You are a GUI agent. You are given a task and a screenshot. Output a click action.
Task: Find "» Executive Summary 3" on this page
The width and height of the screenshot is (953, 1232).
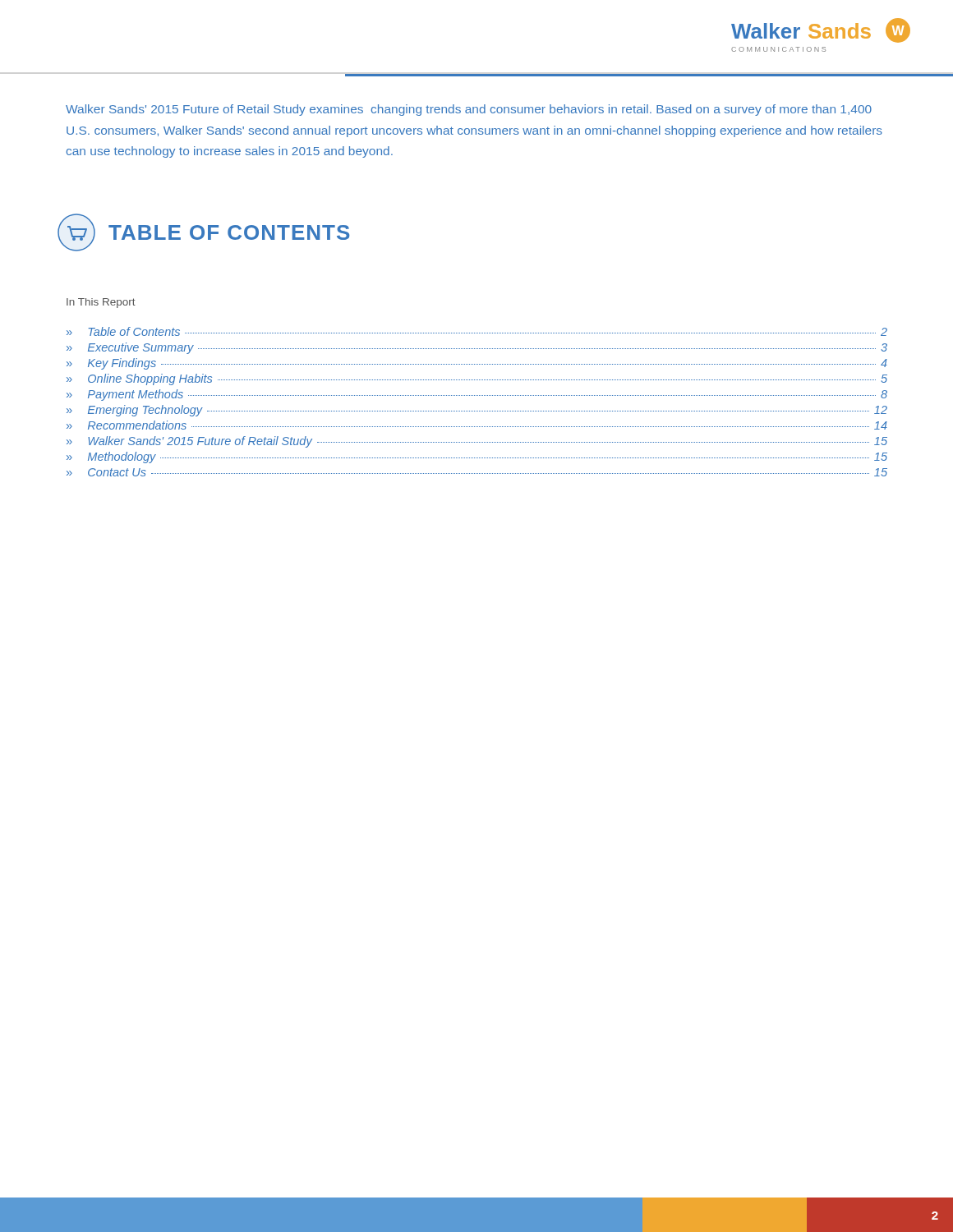pos(476,347)
